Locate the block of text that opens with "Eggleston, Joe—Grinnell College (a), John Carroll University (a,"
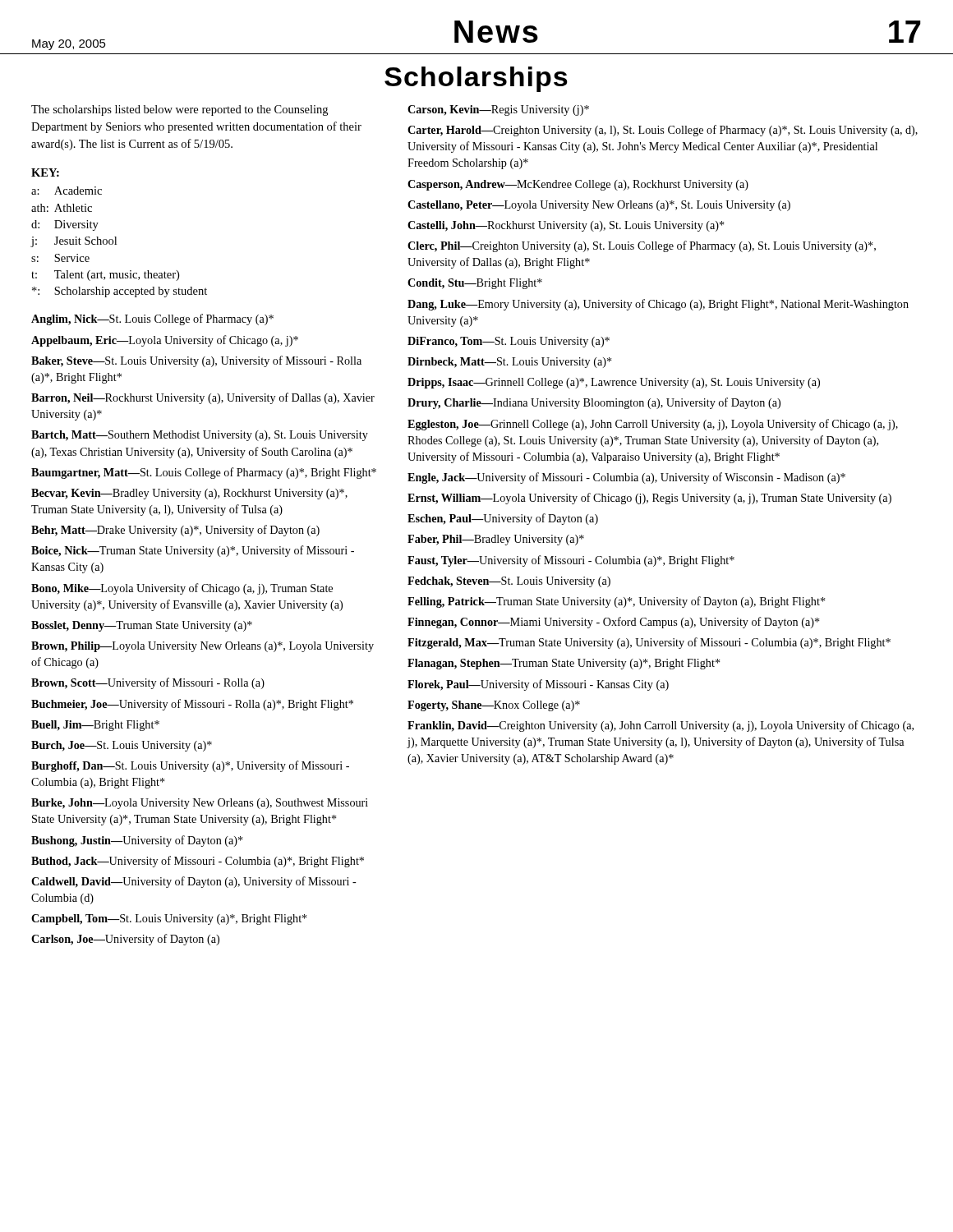Image resolution: width=953 pixels, height=1232 pixels. pyautogui.click(x=653, y=440)
